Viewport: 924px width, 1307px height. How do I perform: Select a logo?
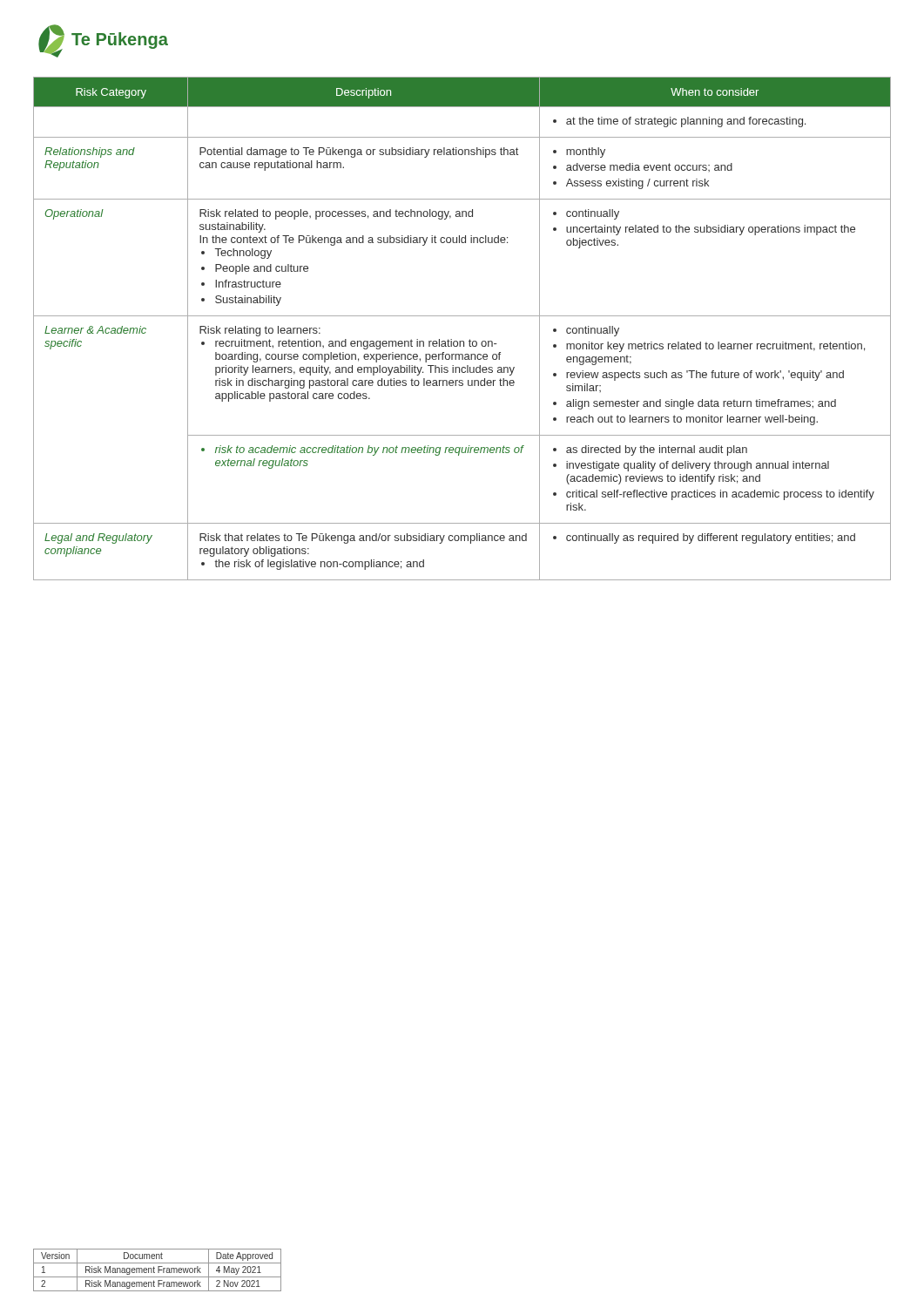tap(103, 40)
